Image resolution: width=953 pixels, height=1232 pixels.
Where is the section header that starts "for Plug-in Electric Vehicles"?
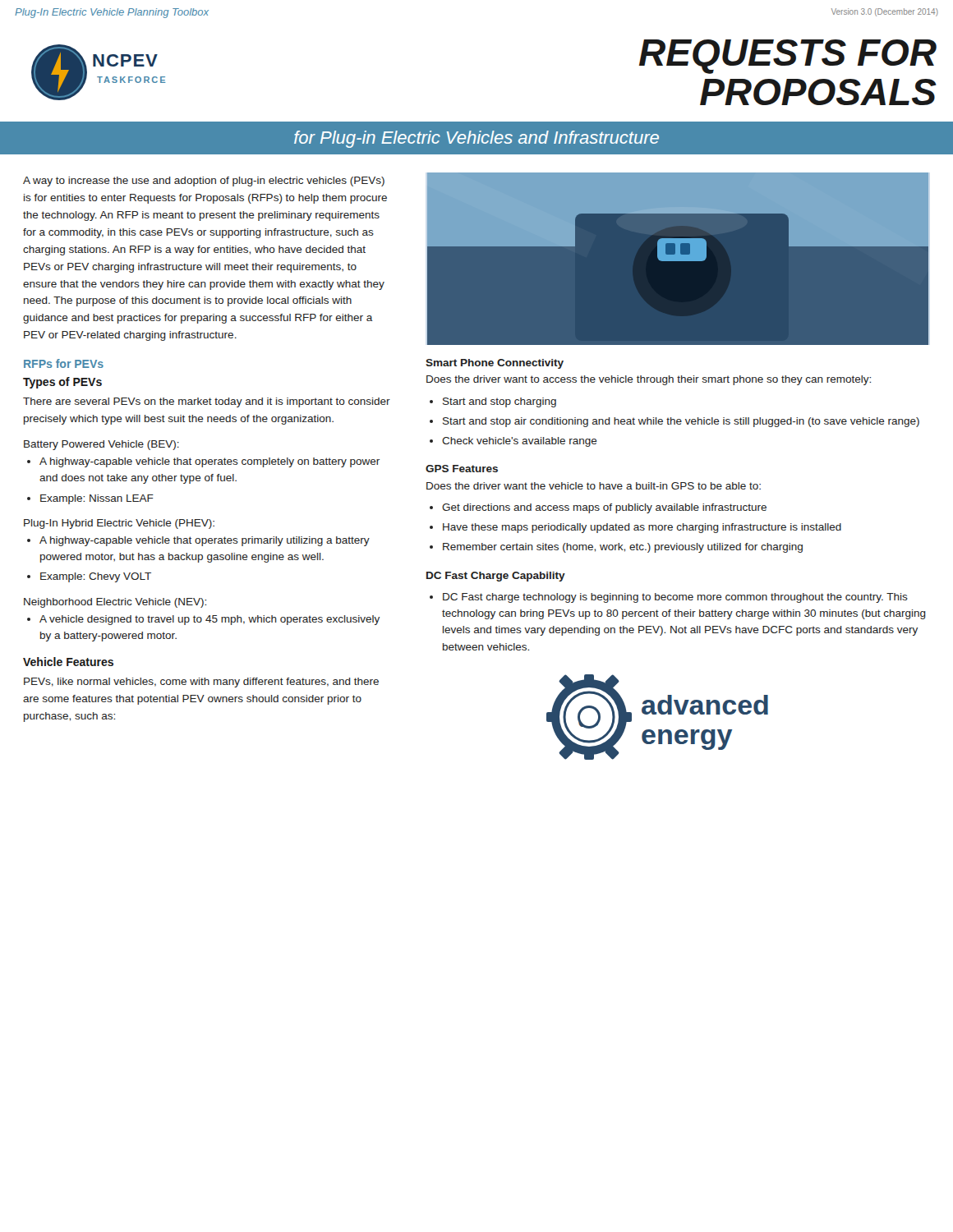[476, 138]
